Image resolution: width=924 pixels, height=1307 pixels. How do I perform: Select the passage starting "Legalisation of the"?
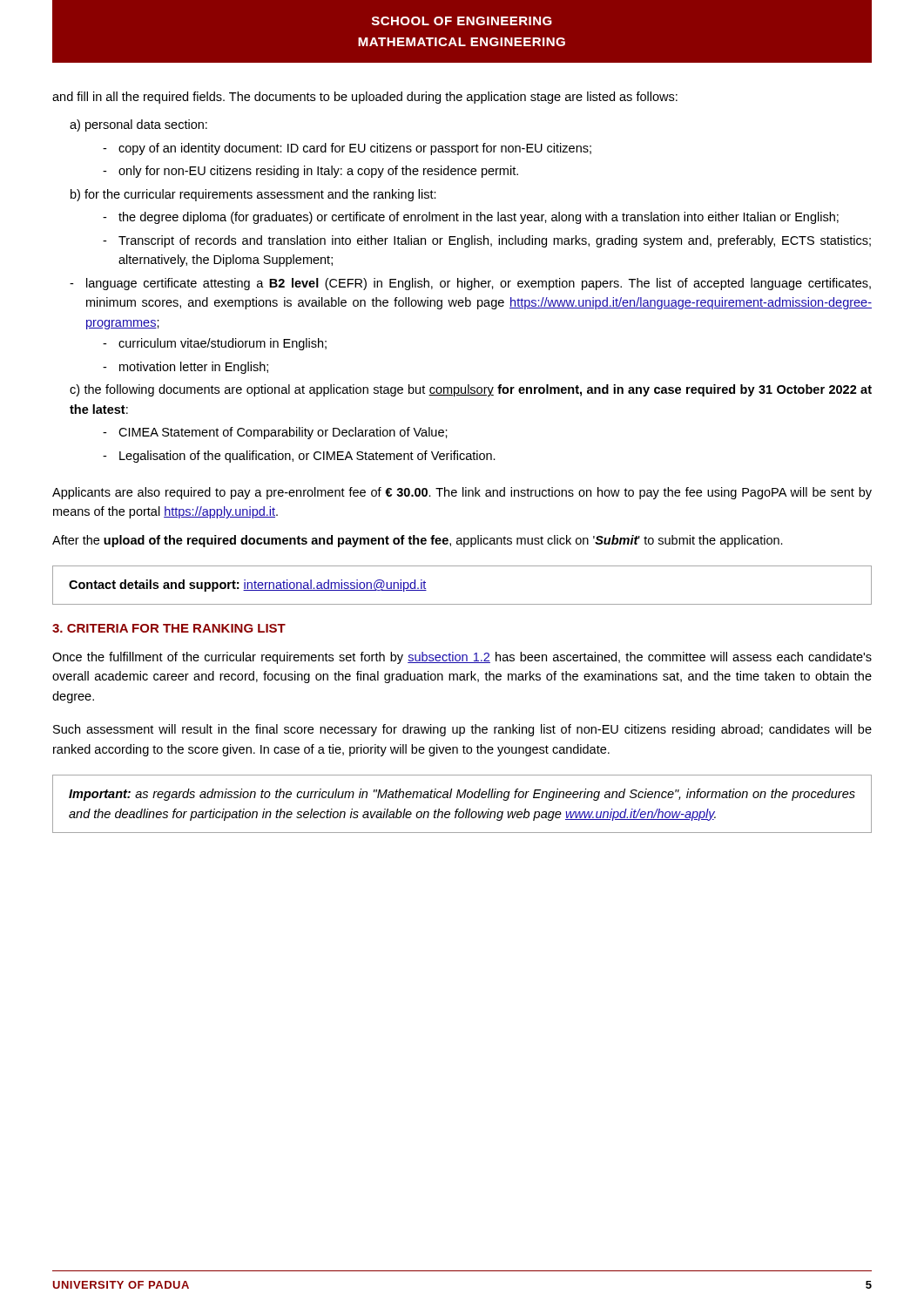pyautogui.click(x=307, y=455)
